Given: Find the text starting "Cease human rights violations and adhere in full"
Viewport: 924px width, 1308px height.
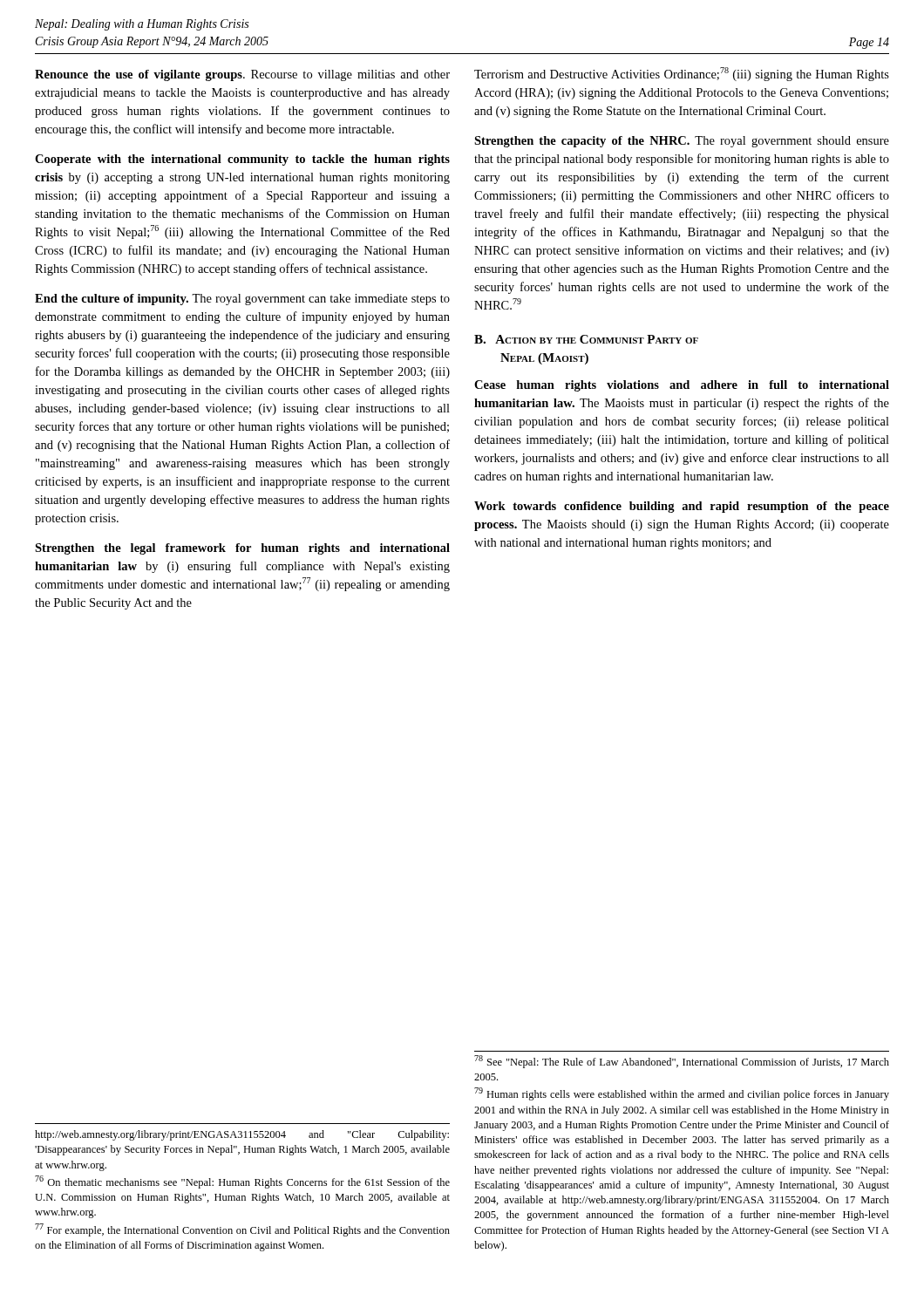Looking at the screenshot, I should click(682, 431).
